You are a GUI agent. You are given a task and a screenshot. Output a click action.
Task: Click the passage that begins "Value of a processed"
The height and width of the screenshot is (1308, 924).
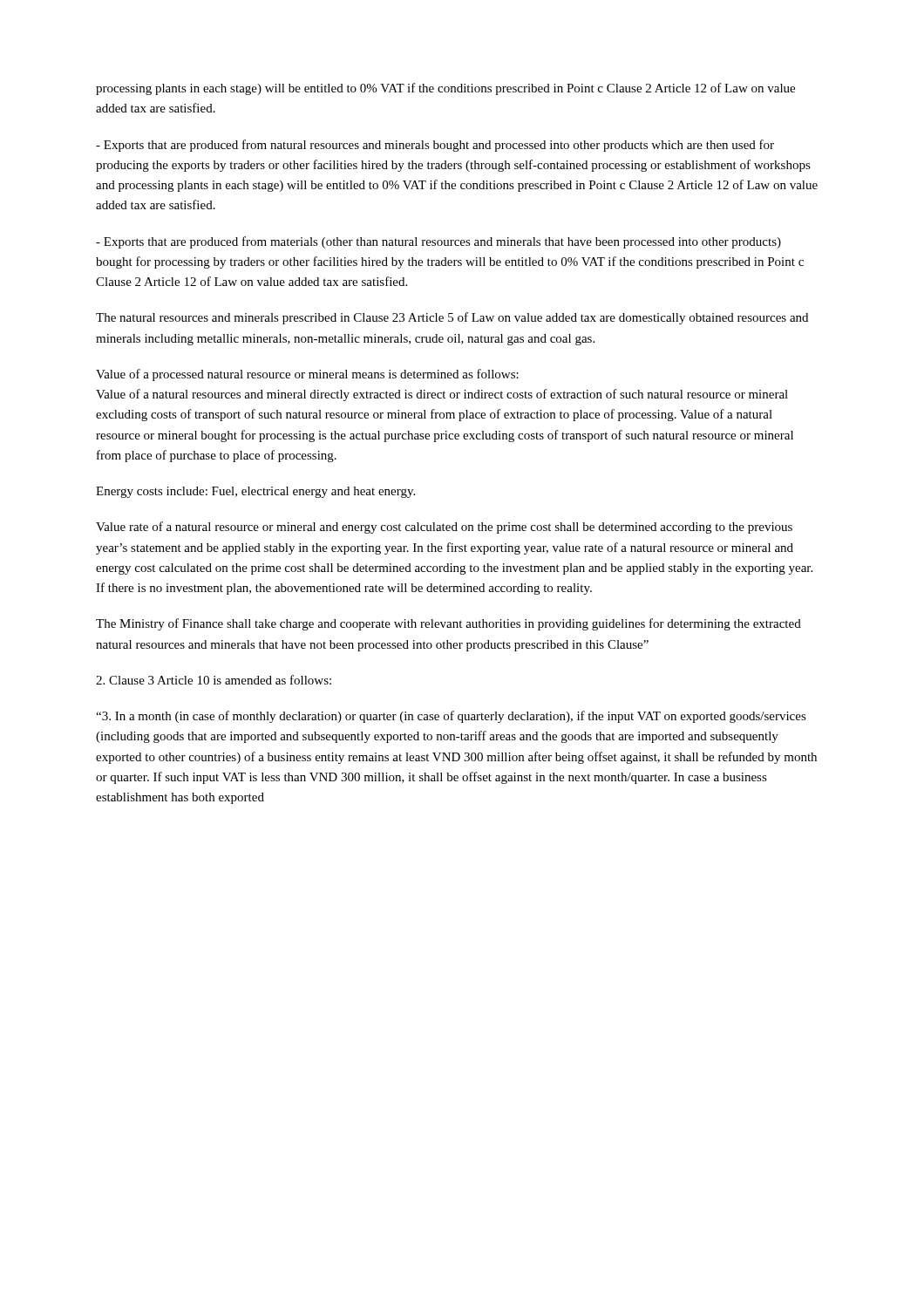point(445,414)
